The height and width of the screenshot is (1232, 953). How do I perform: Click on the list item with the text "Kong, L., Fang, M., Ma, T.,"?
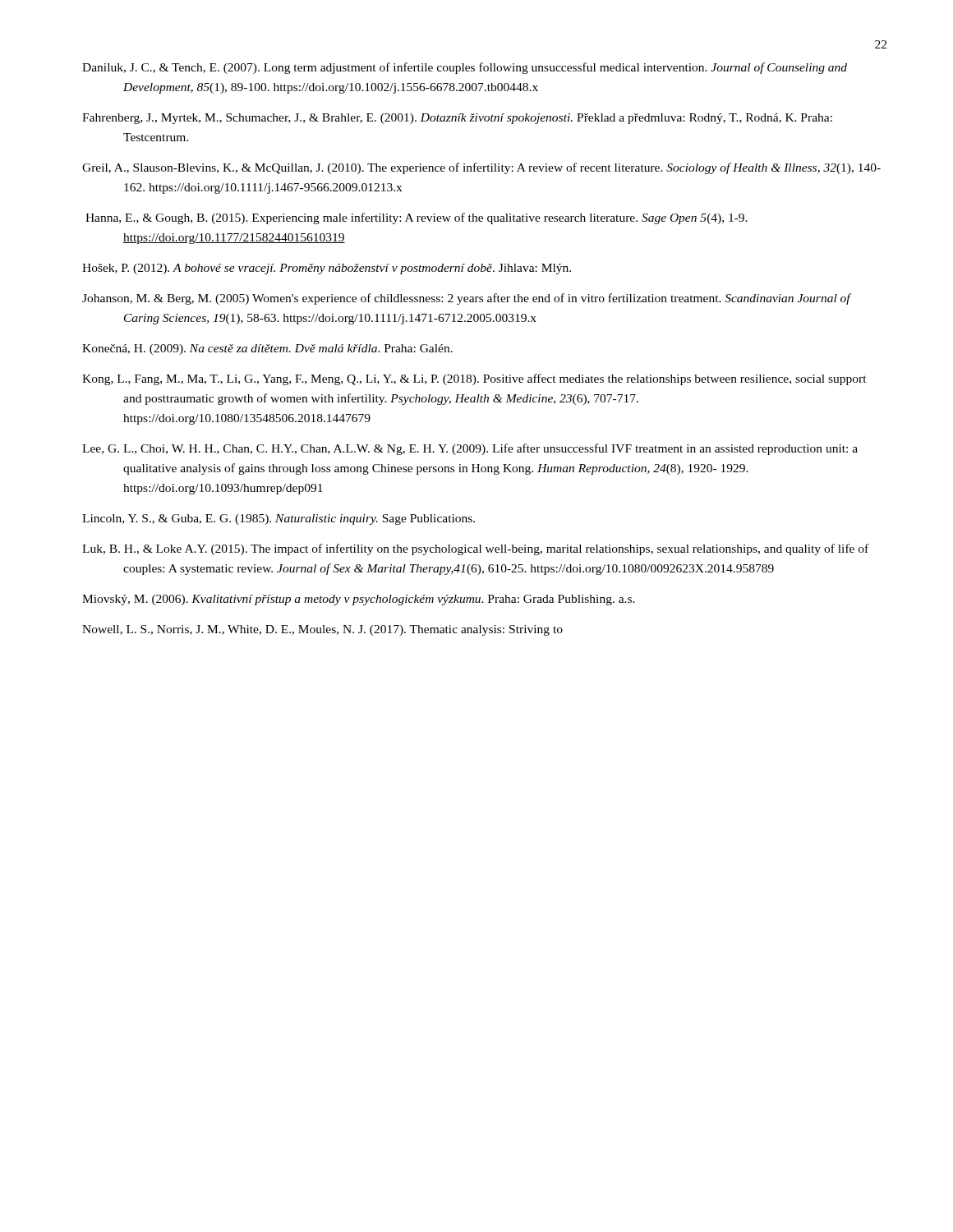pyautogui.click(x=474, y=398)
